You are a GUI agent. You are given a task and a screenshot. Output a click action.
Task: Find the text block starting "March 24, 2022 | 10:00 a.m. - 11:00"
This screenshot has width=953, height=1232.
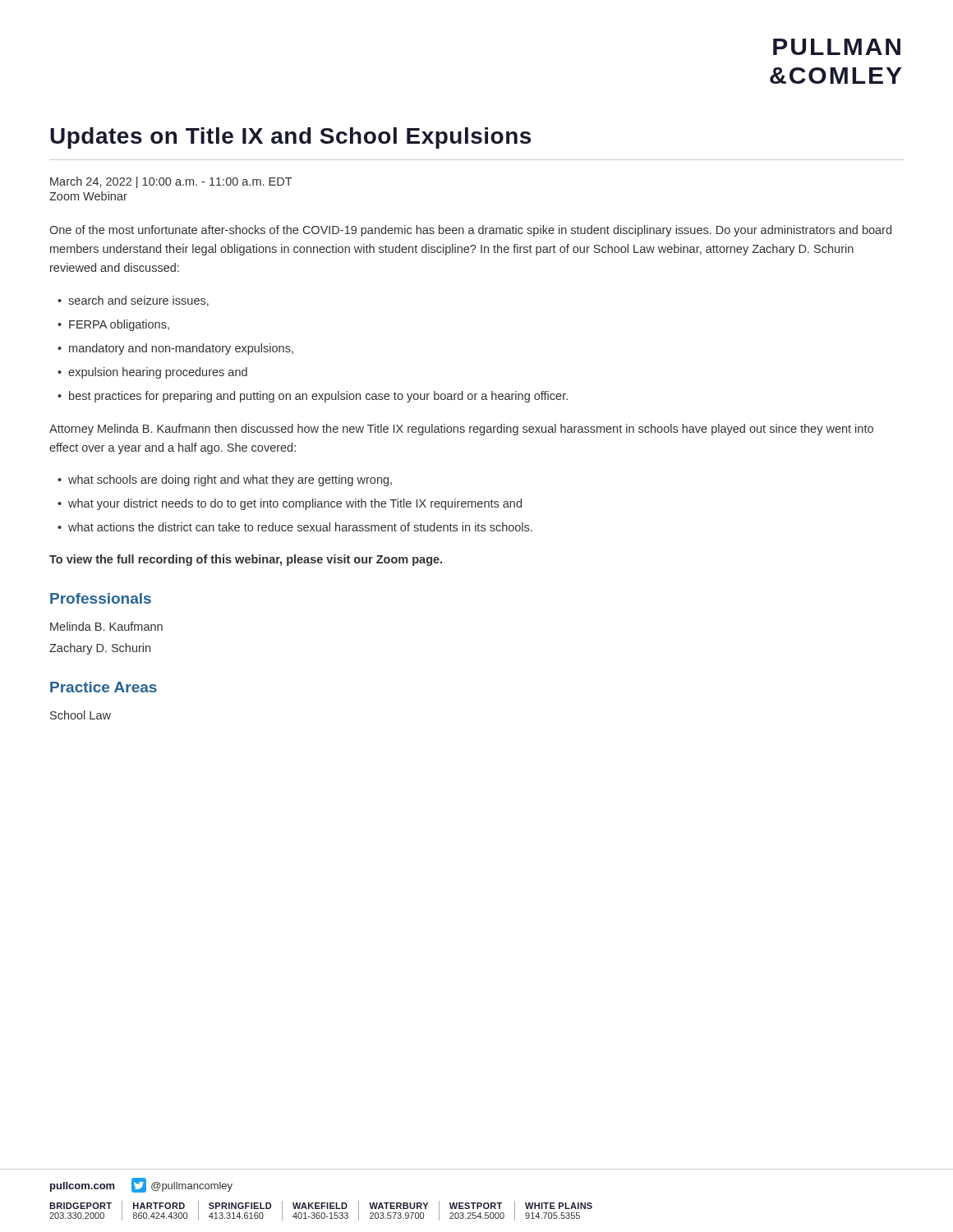[171, 182]
